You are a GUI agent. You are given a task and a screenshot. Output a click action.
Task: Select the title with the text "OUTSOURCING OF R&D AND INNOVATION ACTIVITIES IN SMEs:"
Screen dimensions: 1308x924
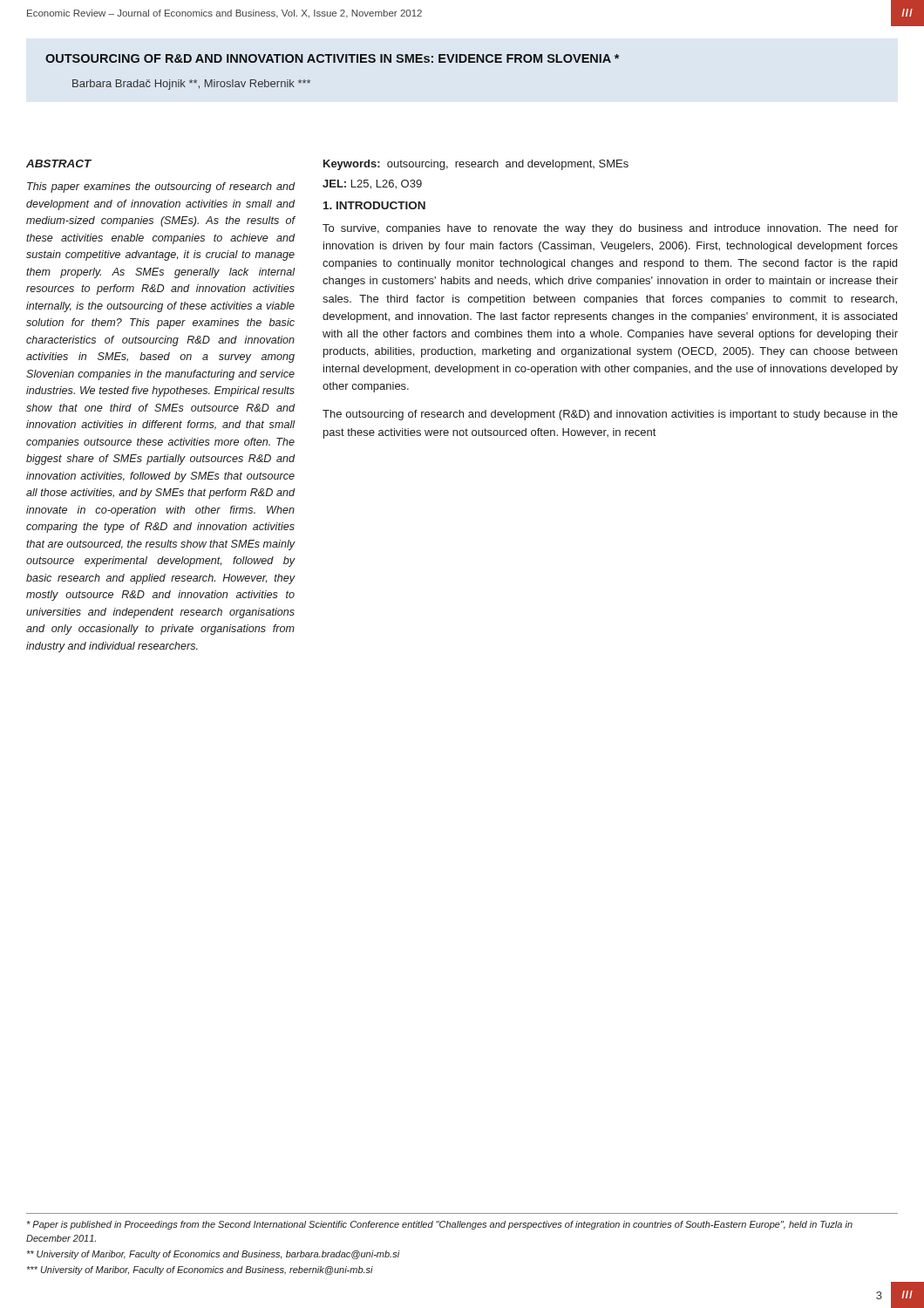pyautogui.click(x=332, y=58)
